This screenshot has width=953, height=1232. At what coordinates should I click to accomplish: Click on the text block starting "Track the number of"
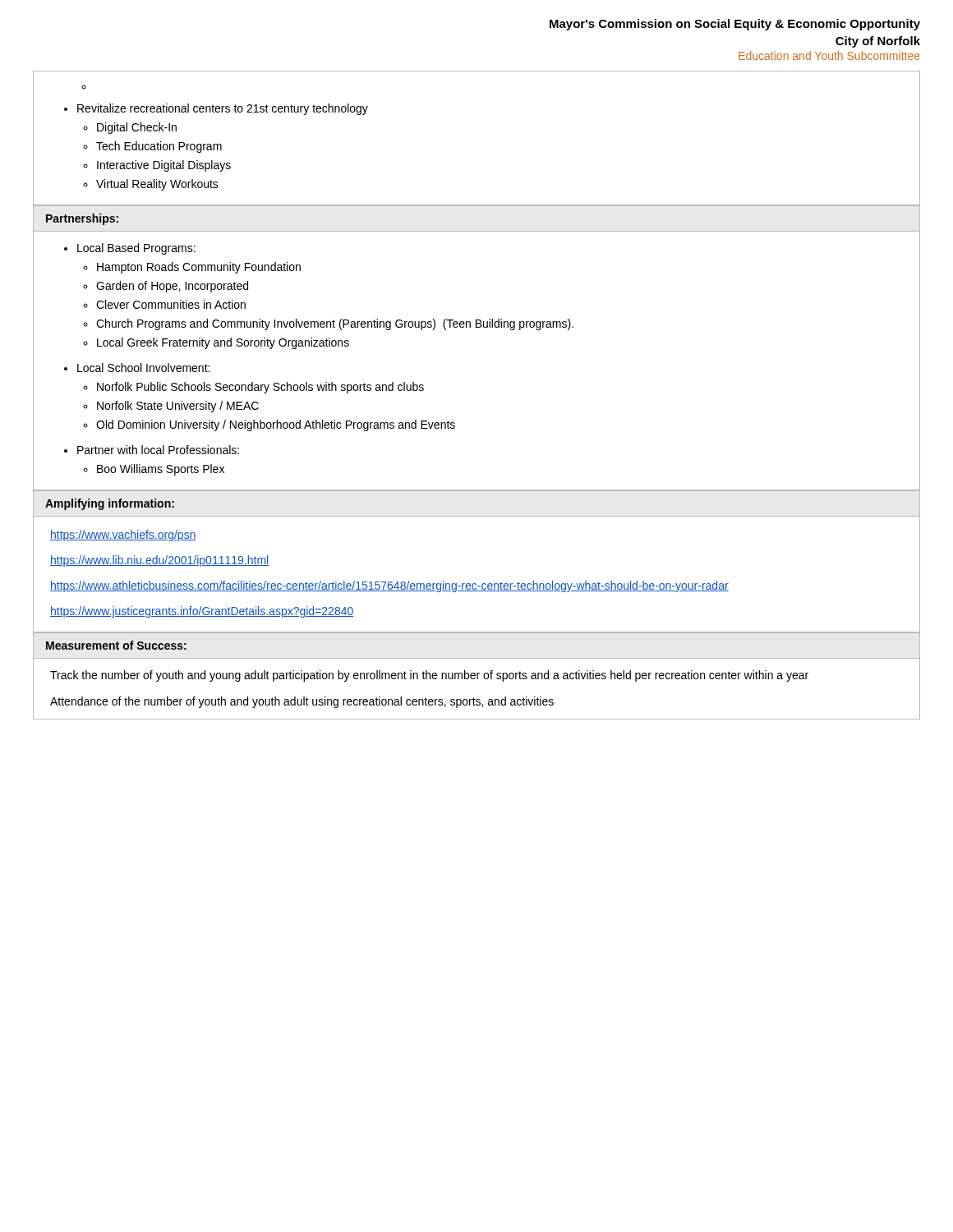pyautogui.click(x=429, y=675)
